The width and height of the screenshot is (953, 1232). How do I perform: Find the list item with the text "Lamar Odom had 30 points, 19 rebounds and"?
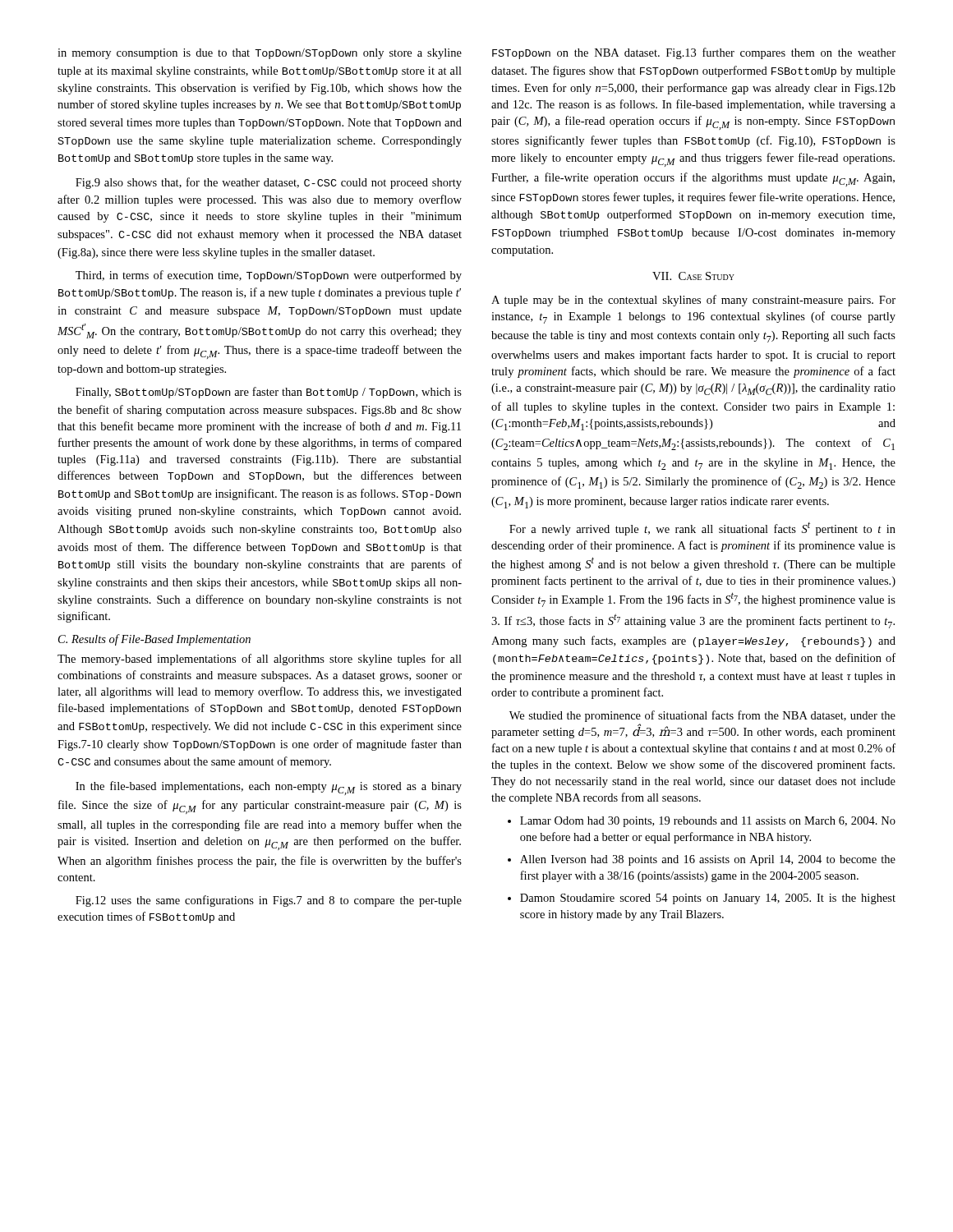[x=701, y=867]
